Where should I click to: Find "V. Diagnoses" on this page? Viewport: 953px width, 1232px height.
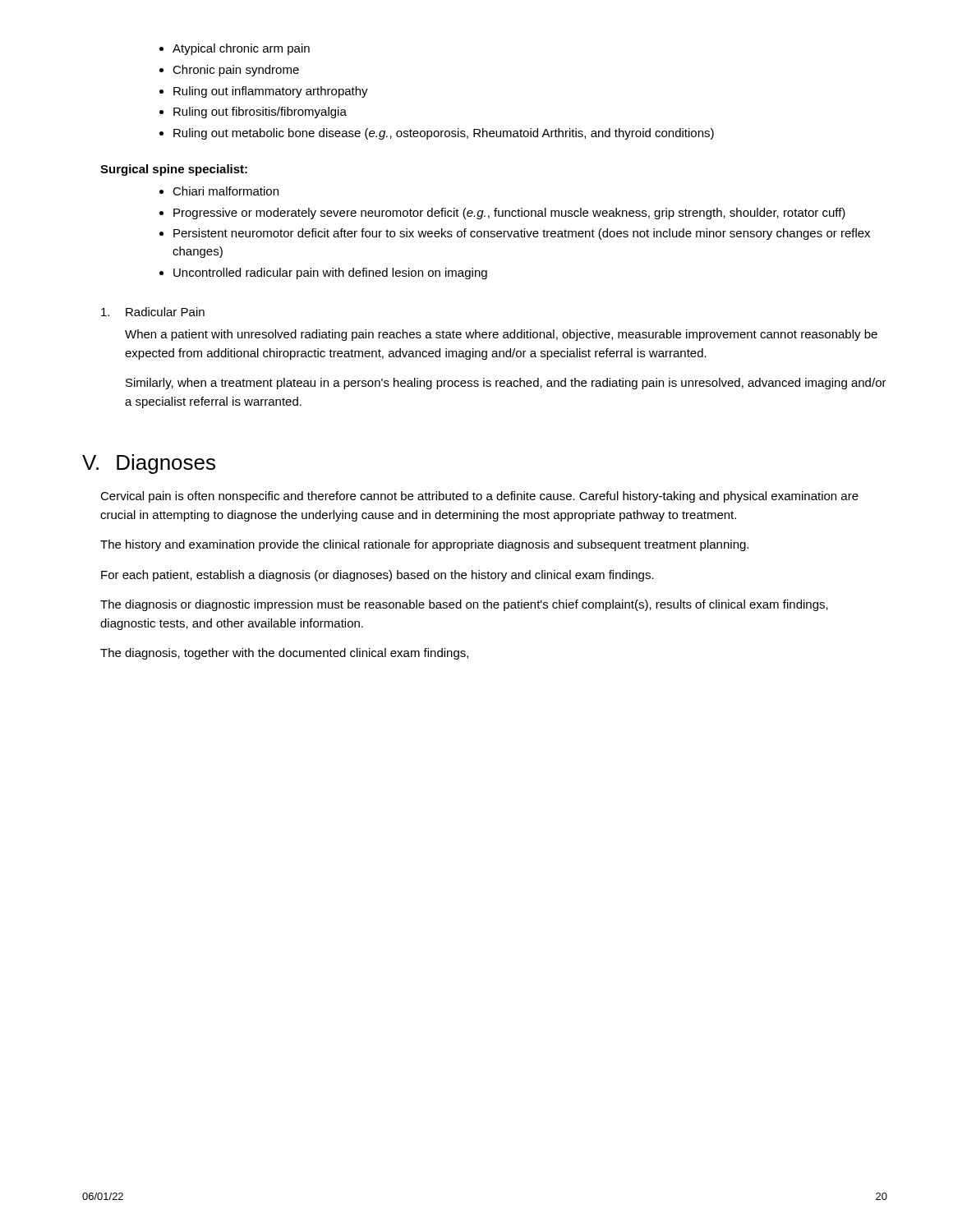point(149,463)
